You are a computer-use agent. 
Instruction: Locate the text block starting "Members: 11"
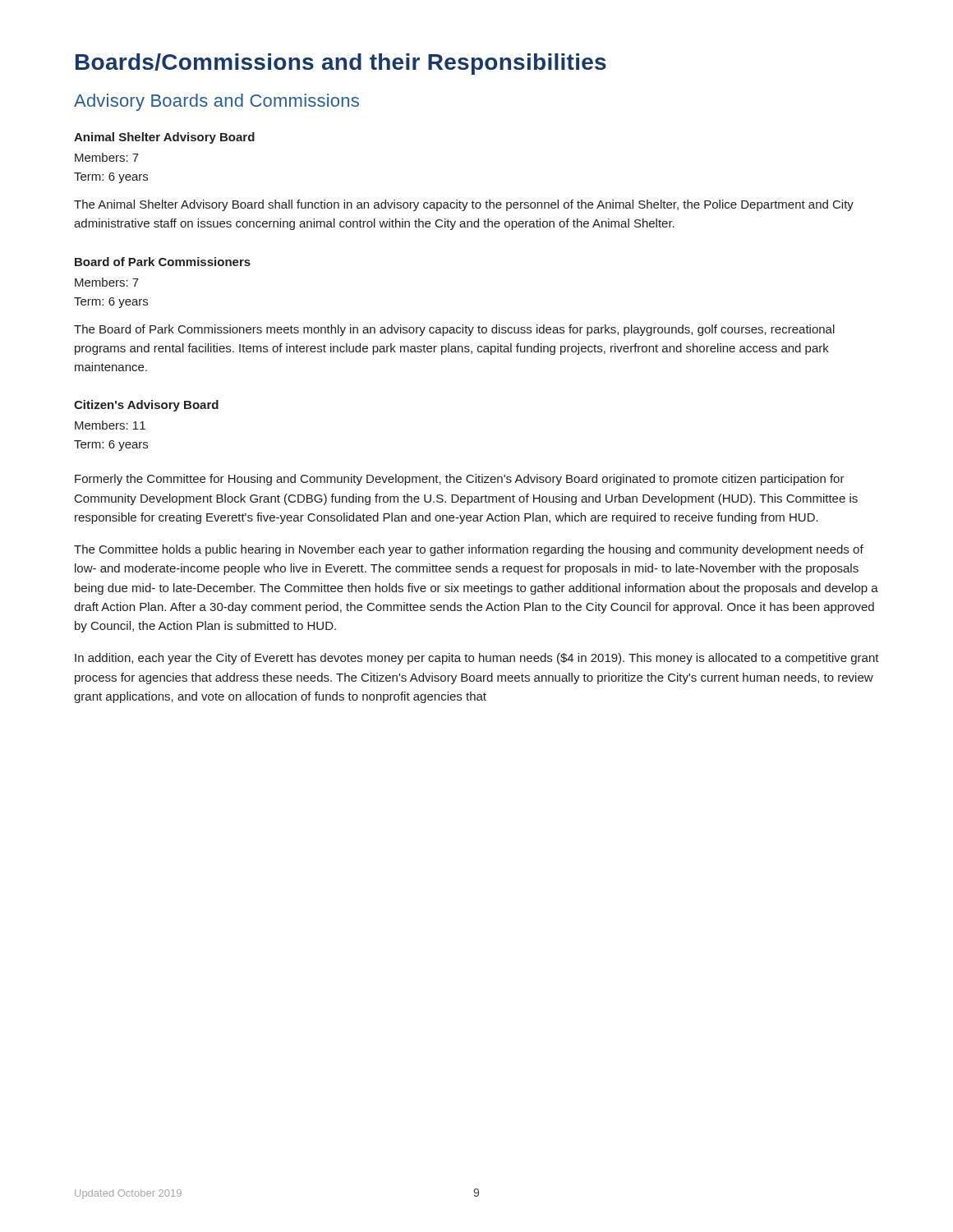(110, 425)
